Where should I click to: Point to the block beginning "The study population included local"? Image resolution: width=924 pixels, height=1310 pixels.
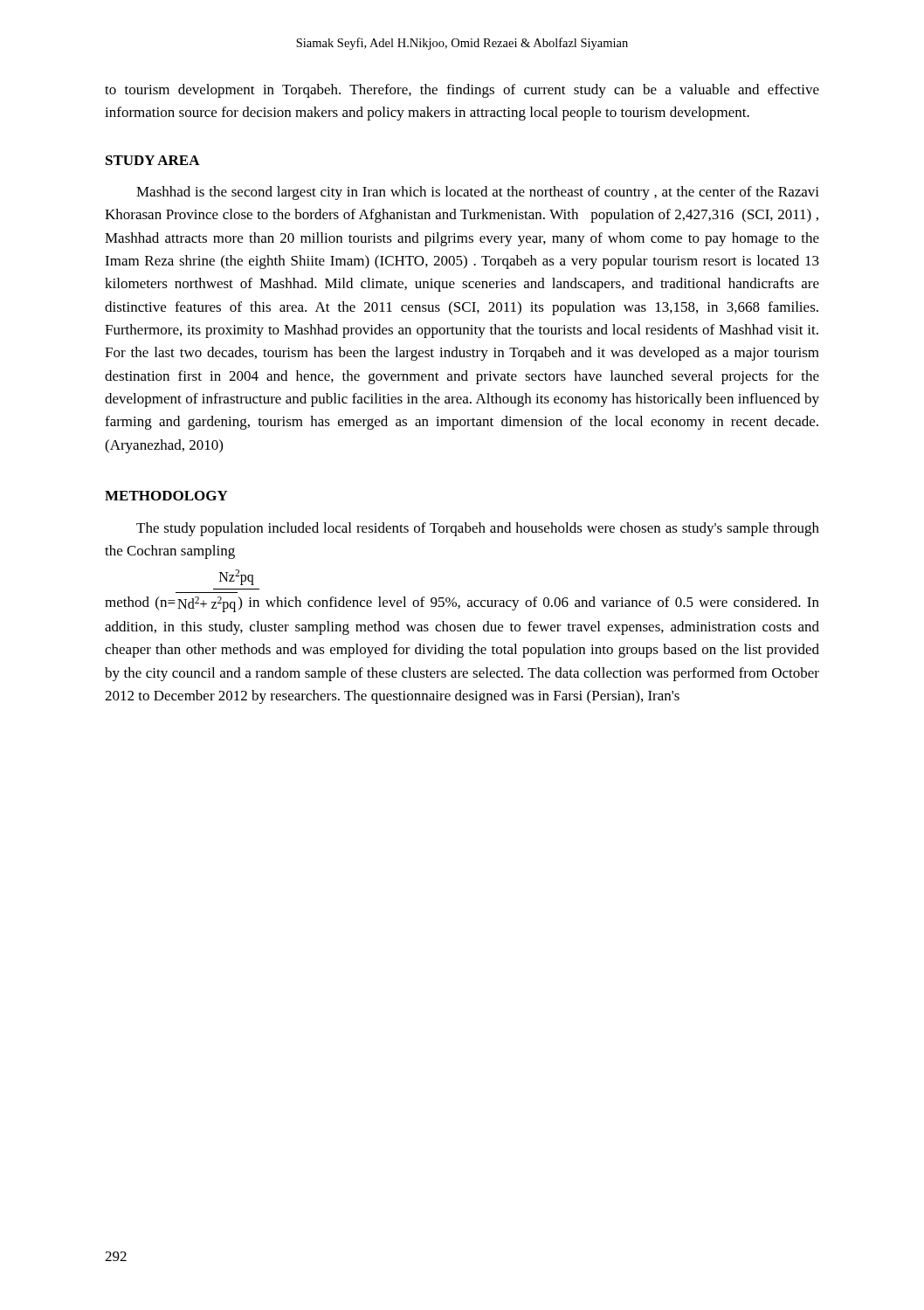tap(462, 612)
